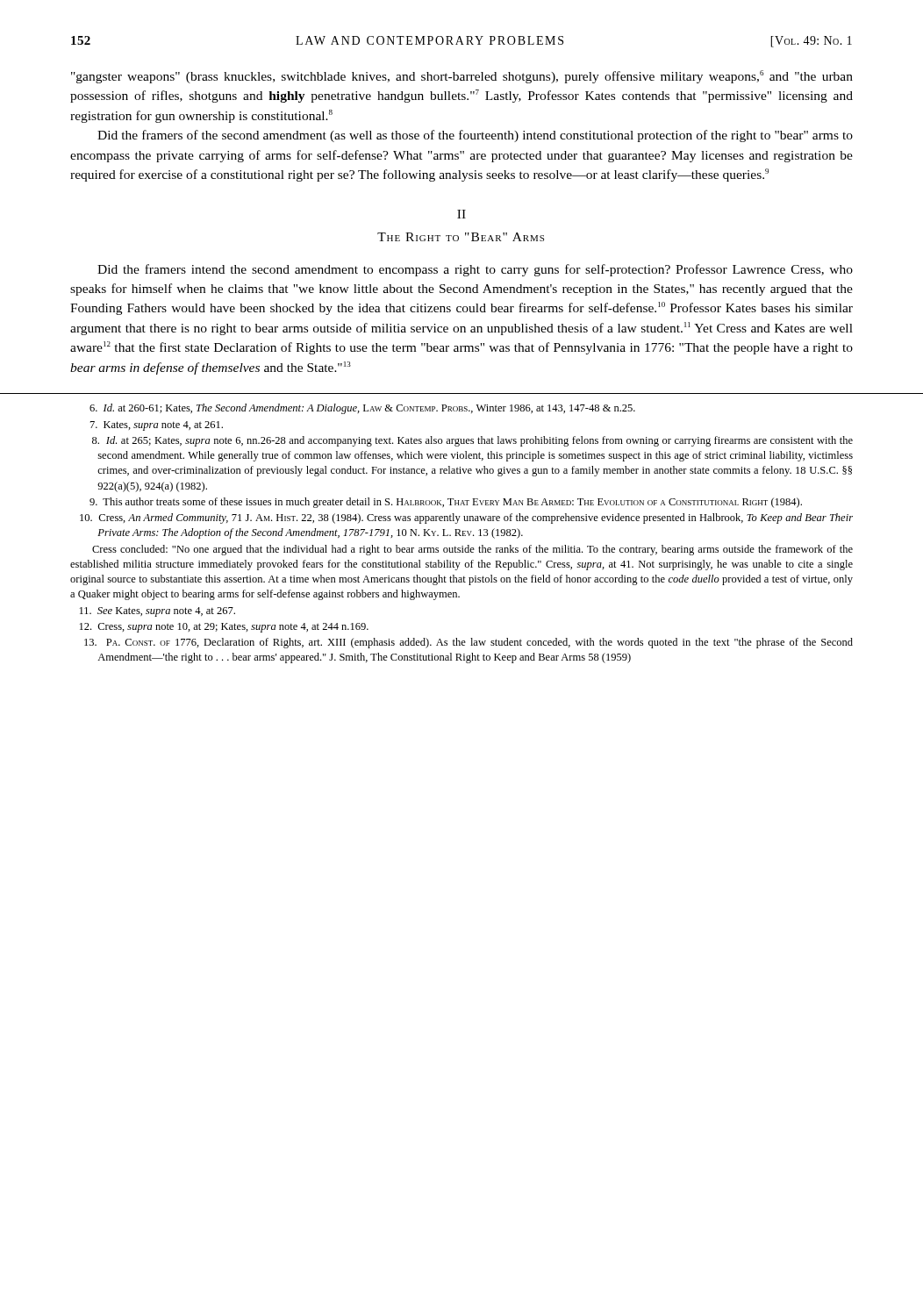923x1316 pixels.
Task: Locate the element starting "Did the framers intend the second amendment to"
Action: click(x=462, y=318)
